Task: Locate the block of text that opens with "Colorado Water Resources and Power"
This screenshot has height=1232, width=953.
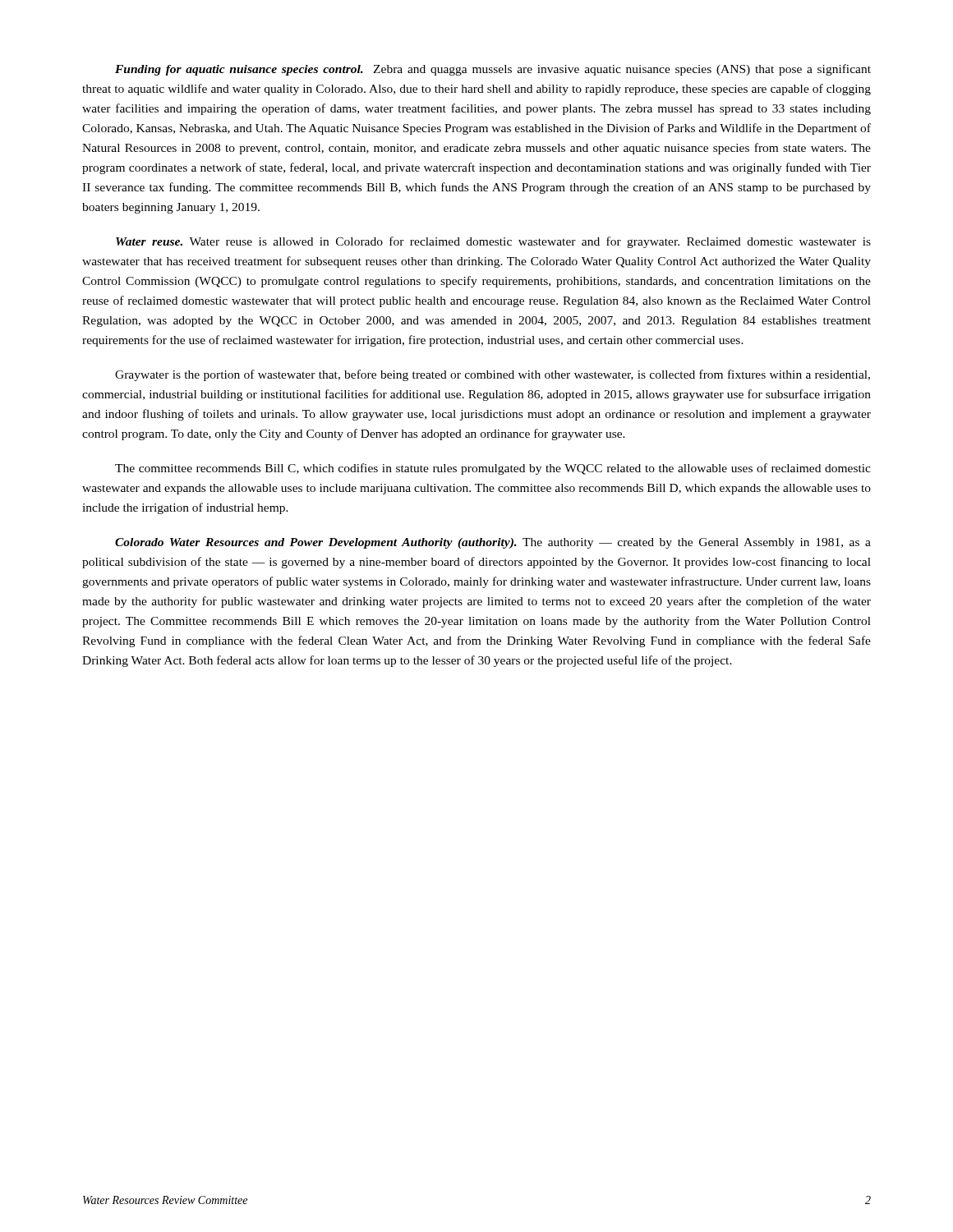Action: [x=476, y=601]
